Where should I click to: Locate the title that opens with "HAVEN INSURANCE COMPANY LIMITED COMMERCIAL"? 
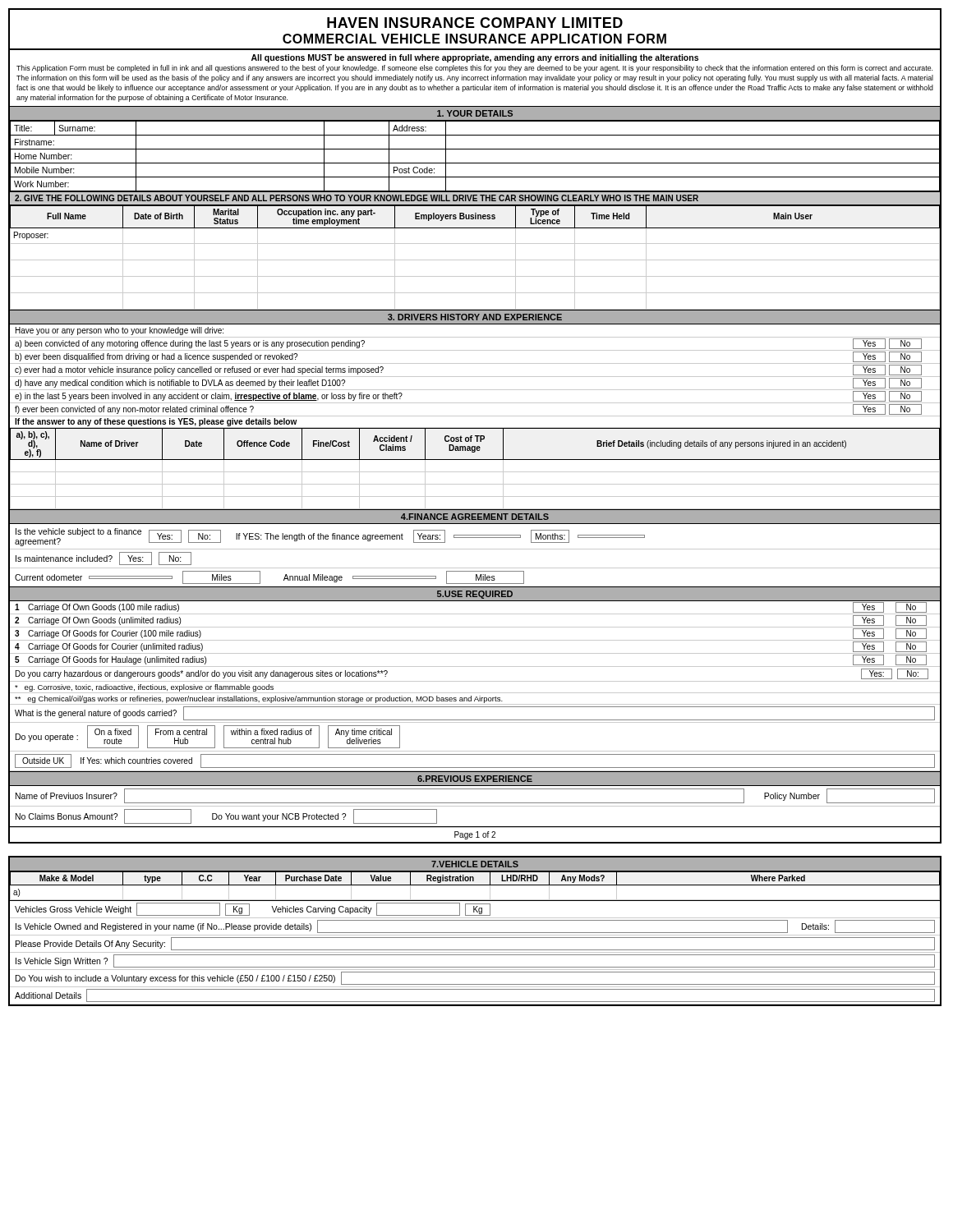point(475,31)
